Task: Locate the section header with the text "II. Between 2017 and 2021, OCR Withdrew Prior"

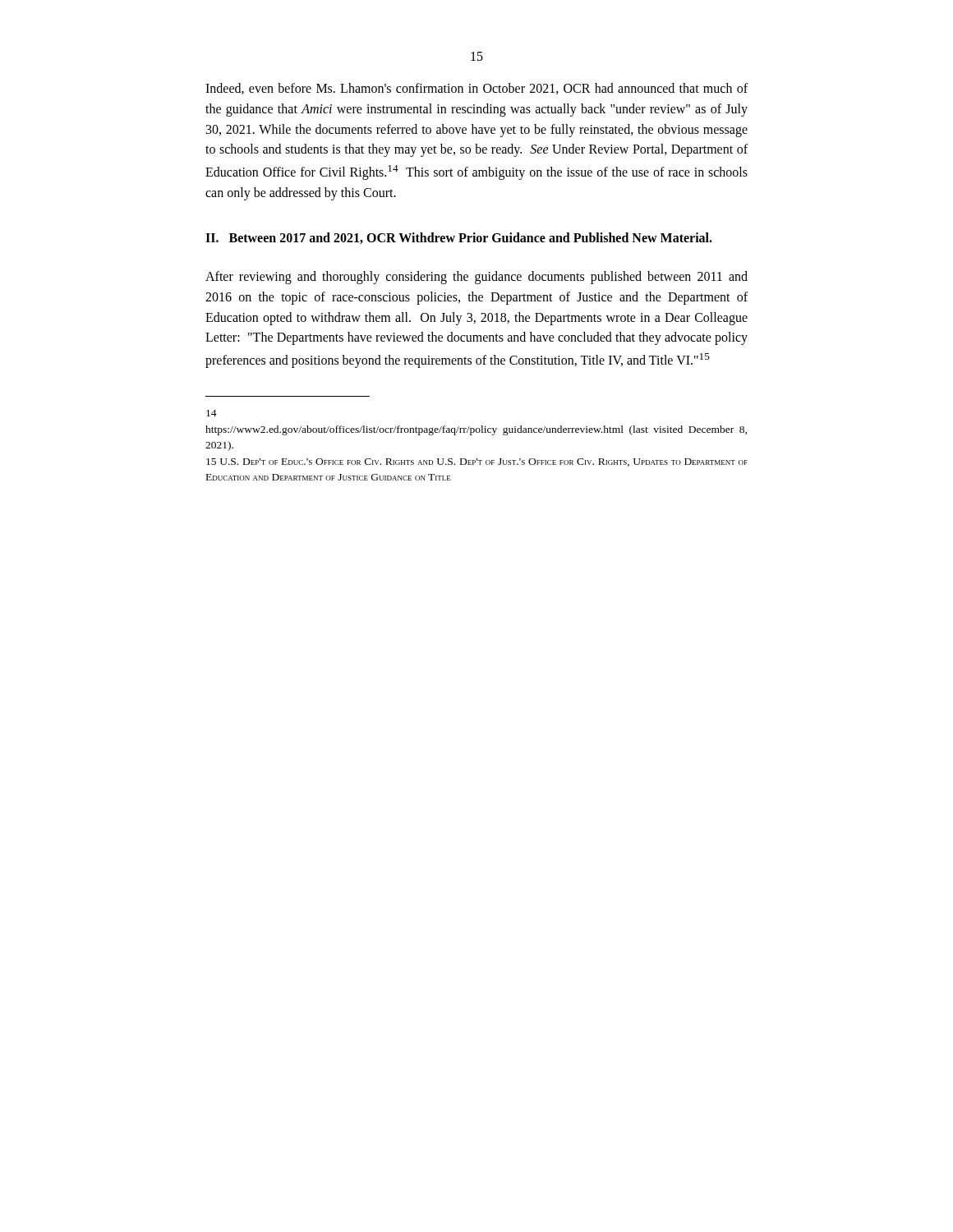Action: pos(459,238)
